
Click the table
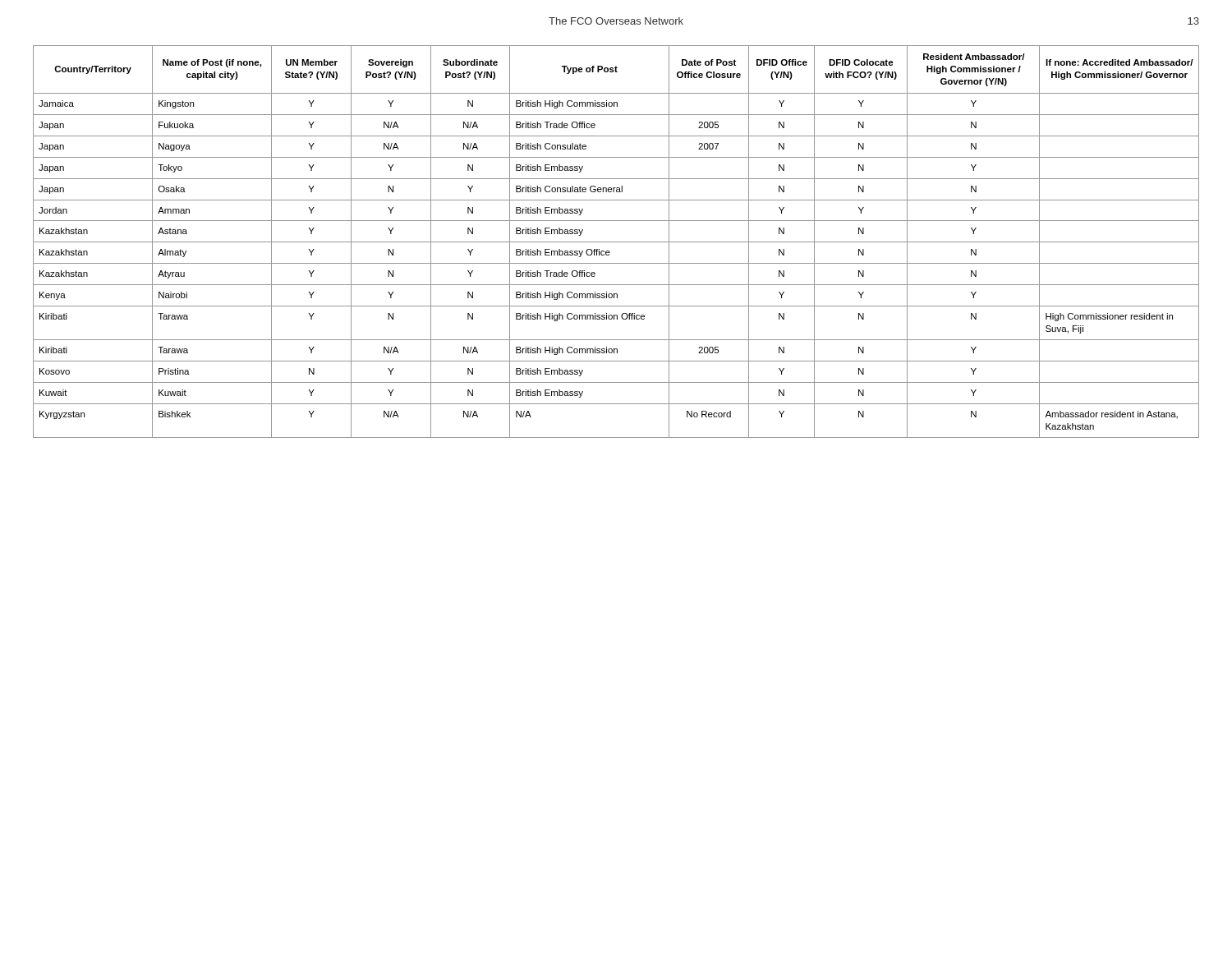(616, 241)
